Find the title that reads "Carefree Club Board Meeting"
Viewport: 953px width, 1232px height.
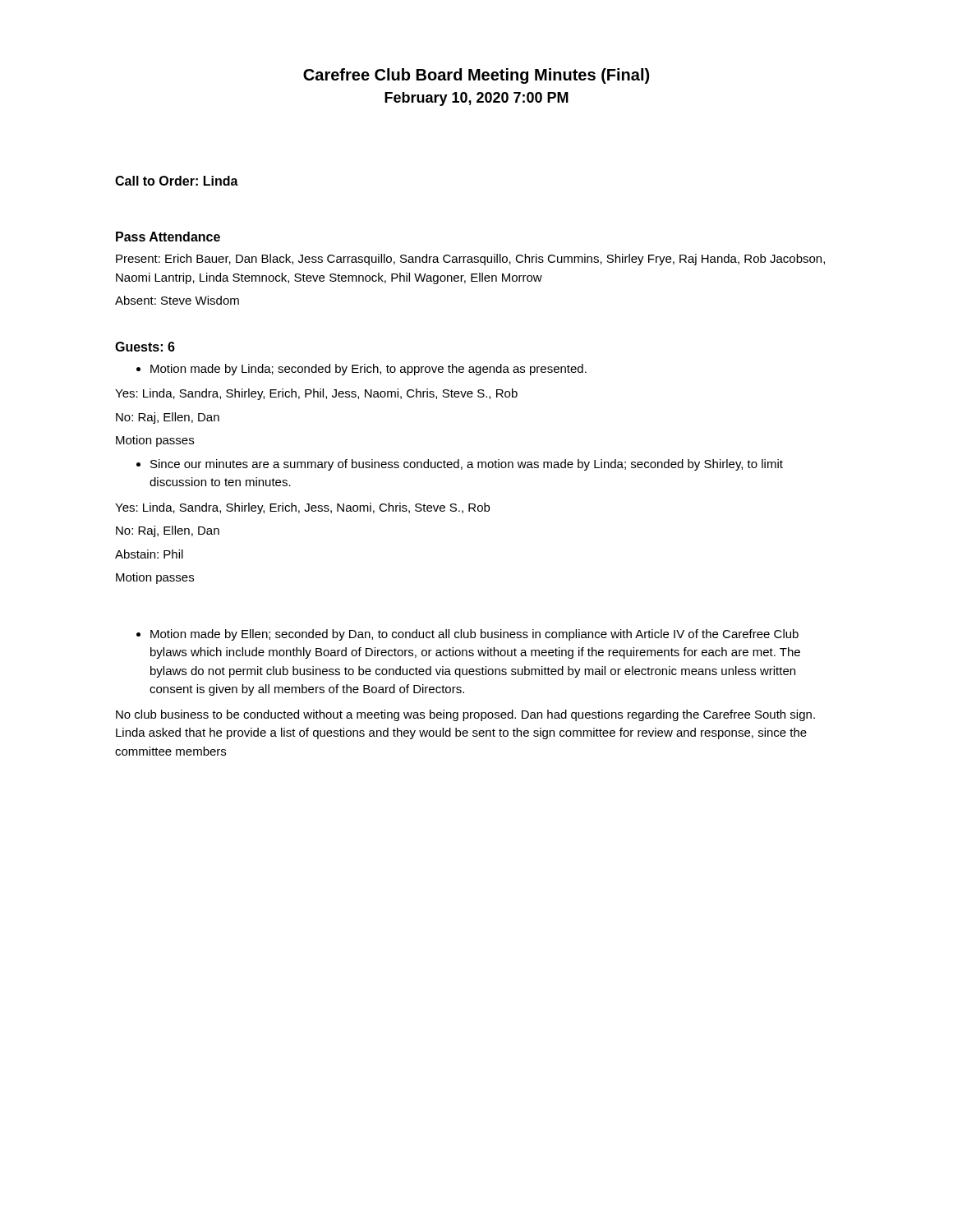(476, 86)
